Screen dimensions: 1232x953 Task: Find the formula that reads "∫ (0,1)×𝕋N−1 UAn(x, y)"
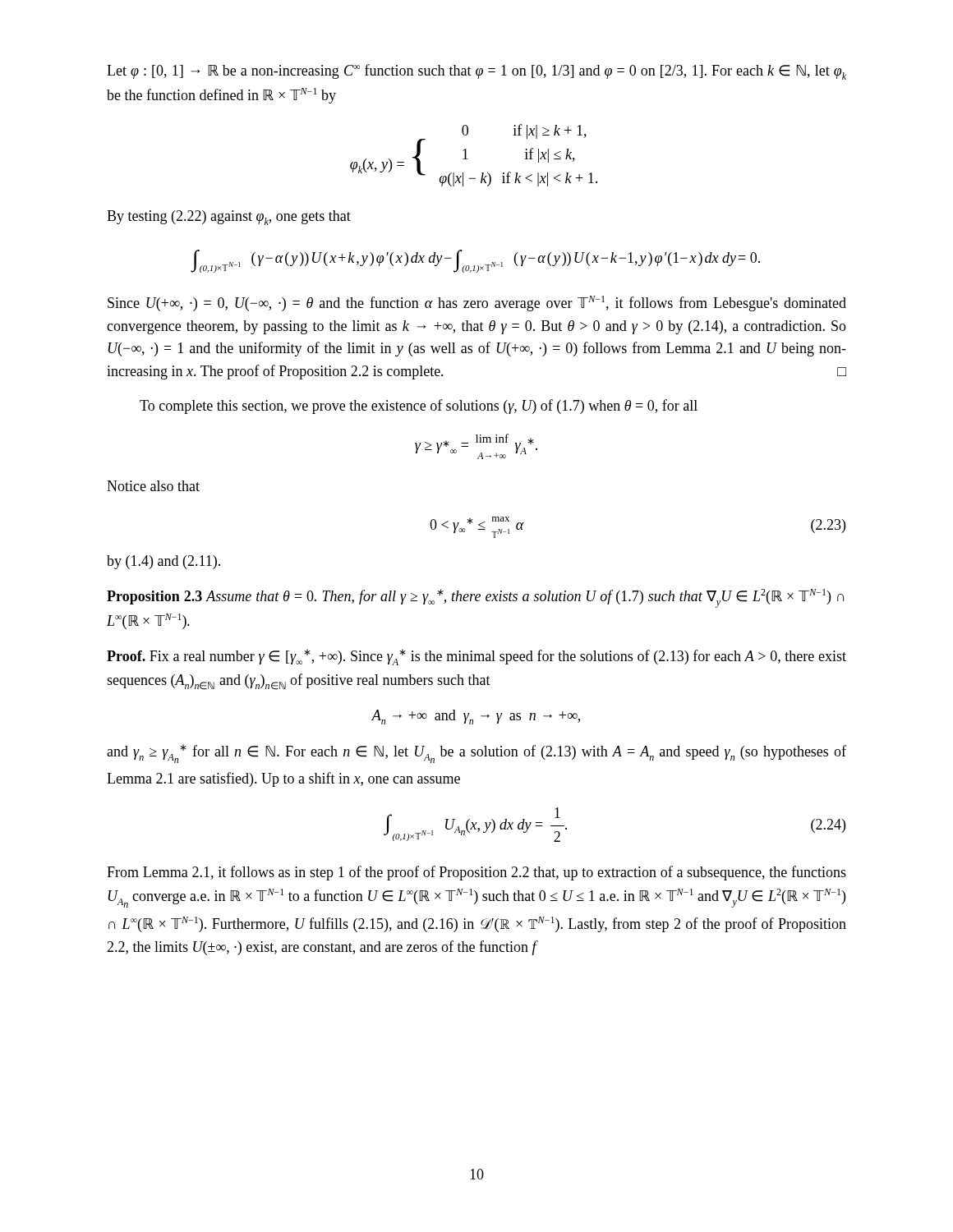tap(473, 824)
